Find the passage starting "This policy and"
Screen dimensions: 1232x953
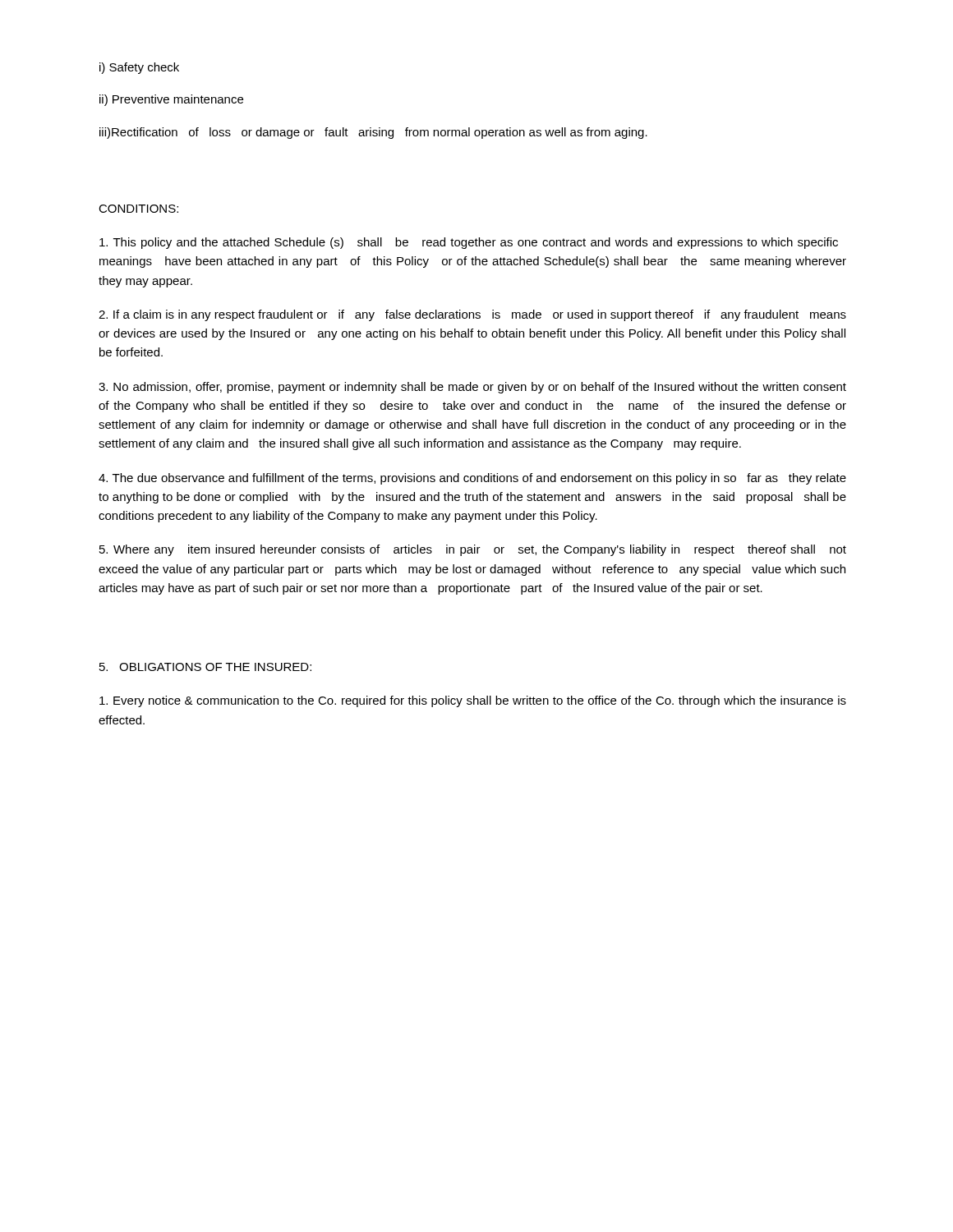(472, 261)
